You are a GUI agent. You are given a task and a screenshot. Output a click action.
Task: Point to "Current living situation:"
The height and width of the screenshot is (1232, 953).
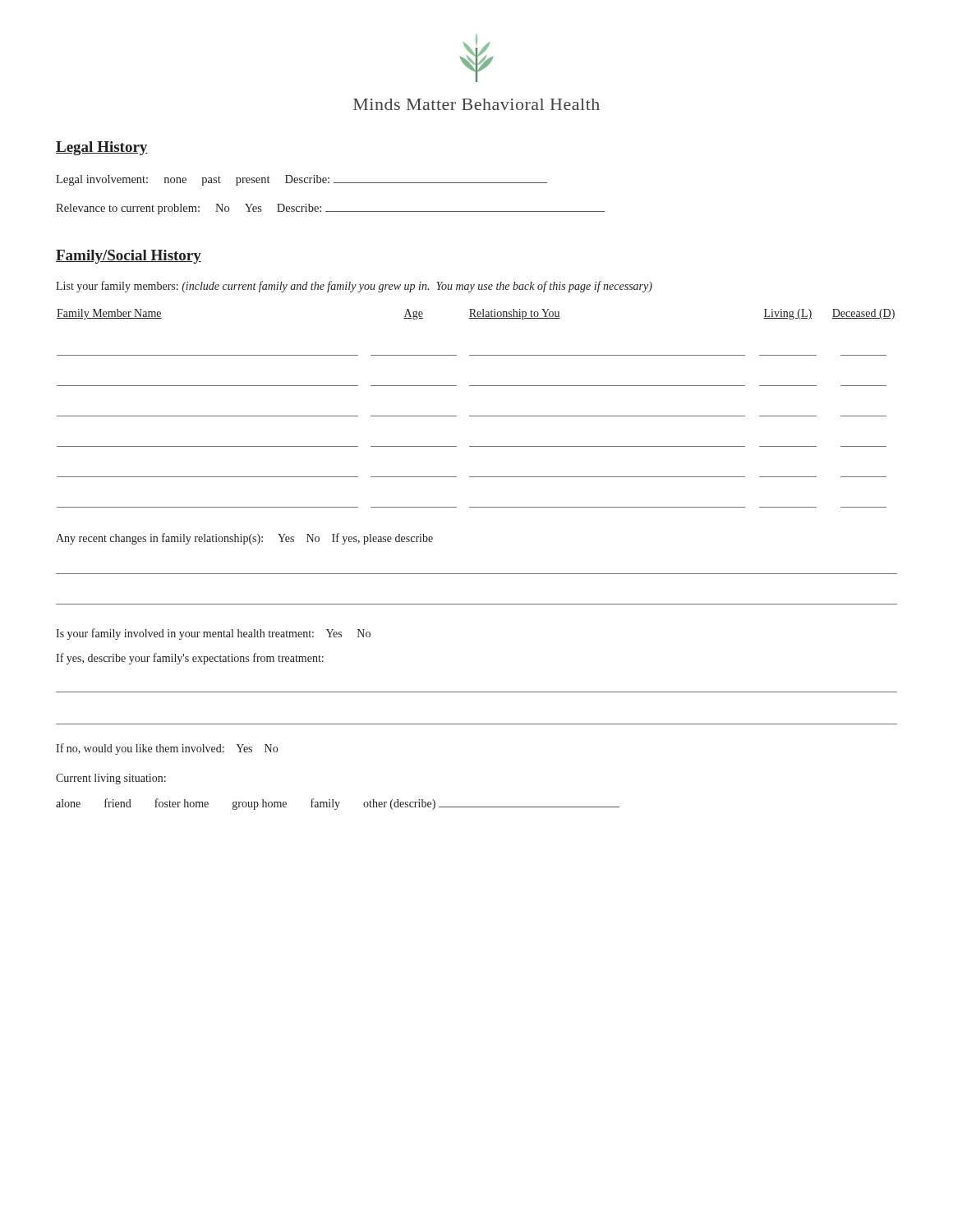click(x=111, y=778)
